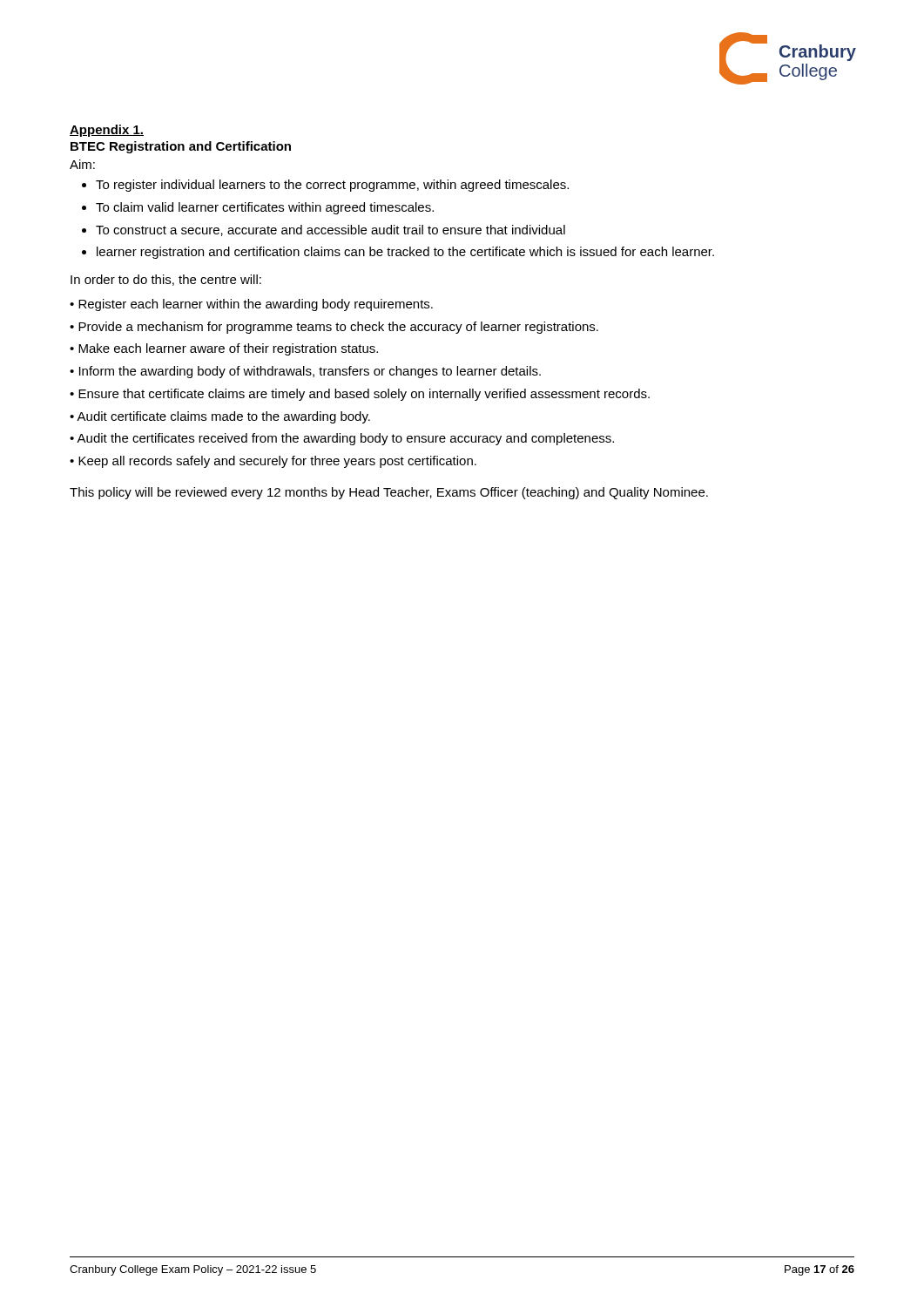Locate the block of text that opens with "In order to do this,"
The image size is (924, 1307).
(166, 280)
